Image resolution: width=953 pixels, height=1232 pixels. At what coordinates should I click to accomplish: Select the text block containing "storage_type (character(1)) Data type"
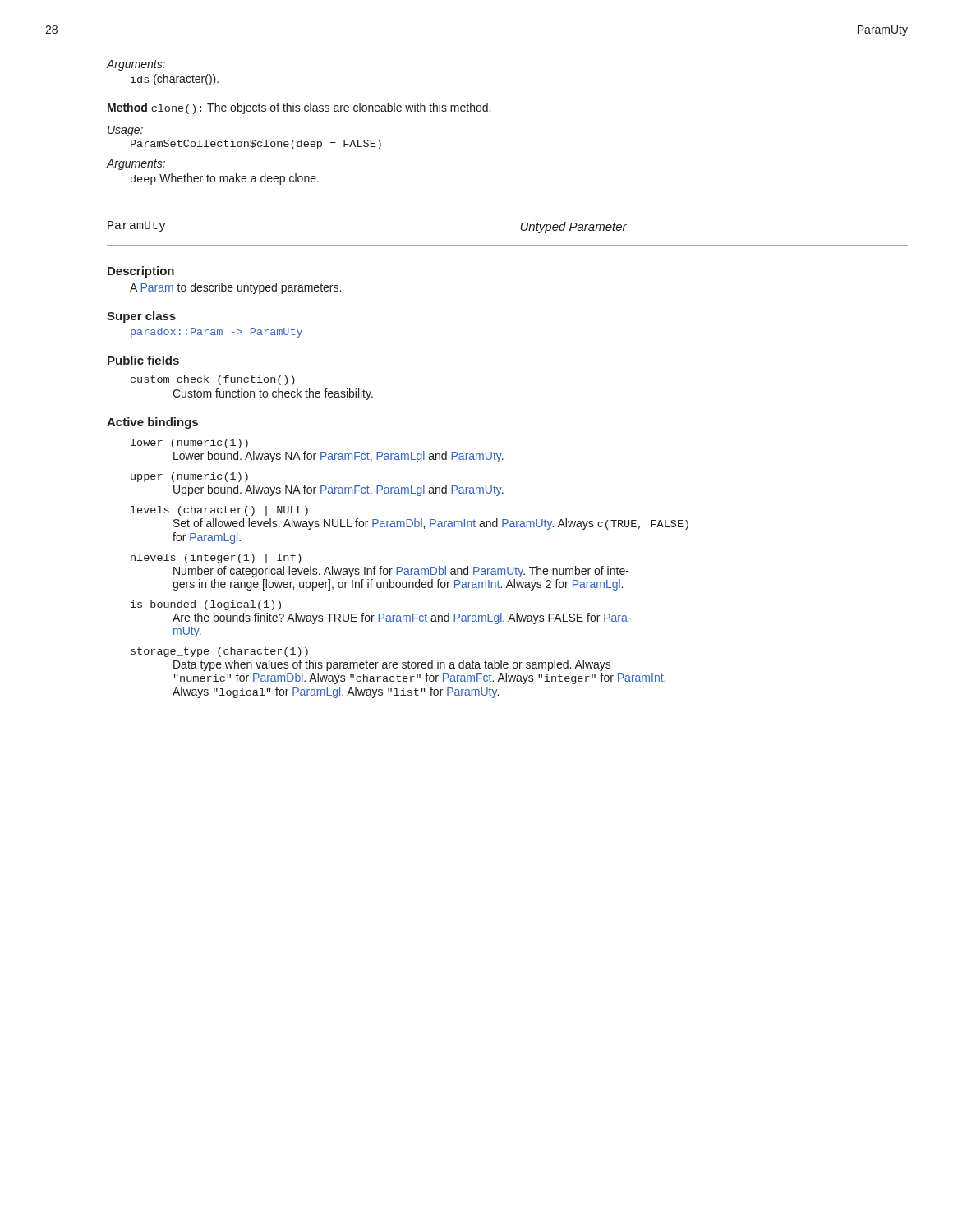point(519,672)
